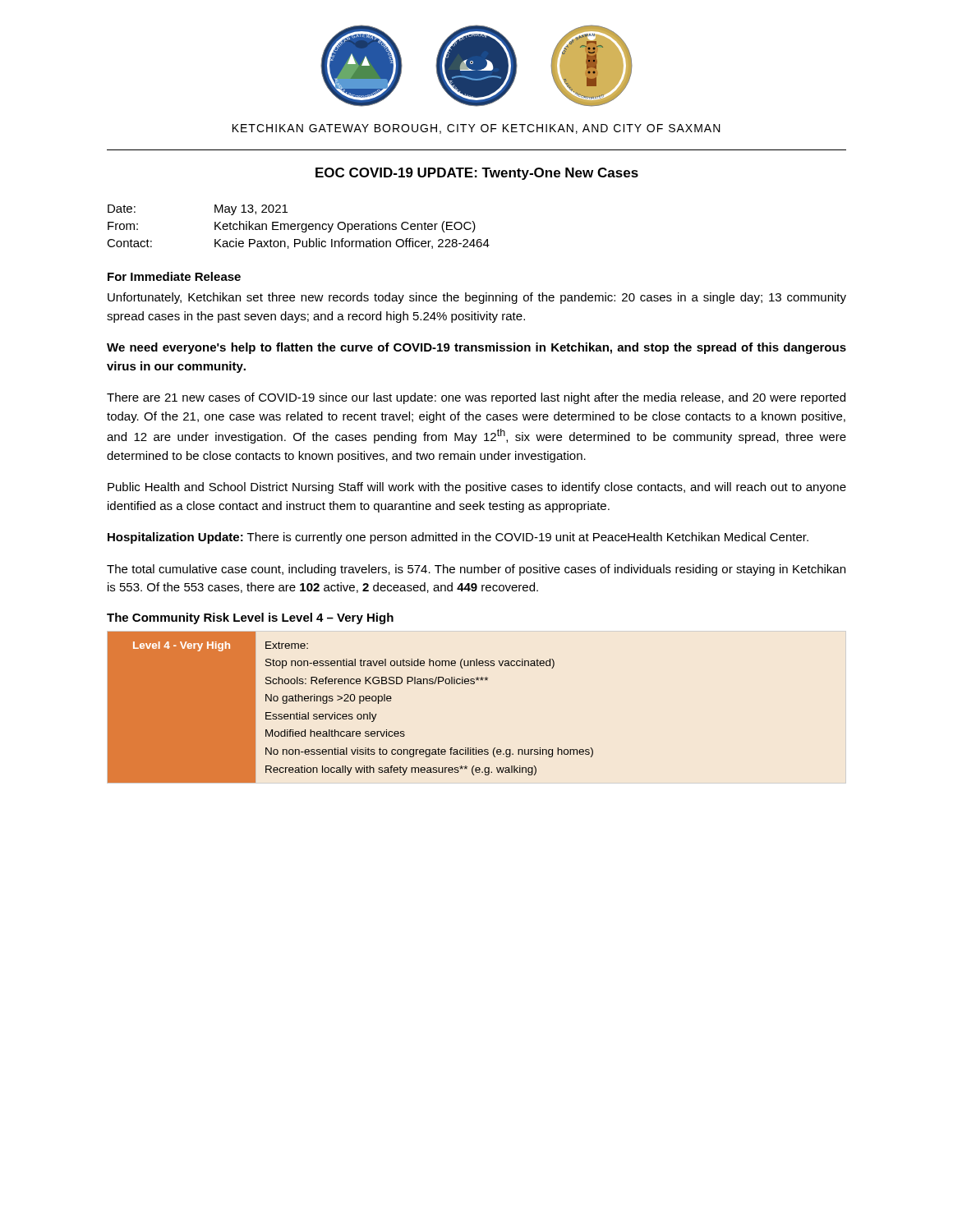Screen dimensions: 1232x953
Task: Click on the text block starting "There are 21 new"
Action: pyautogui.click(x=476, y=426)
